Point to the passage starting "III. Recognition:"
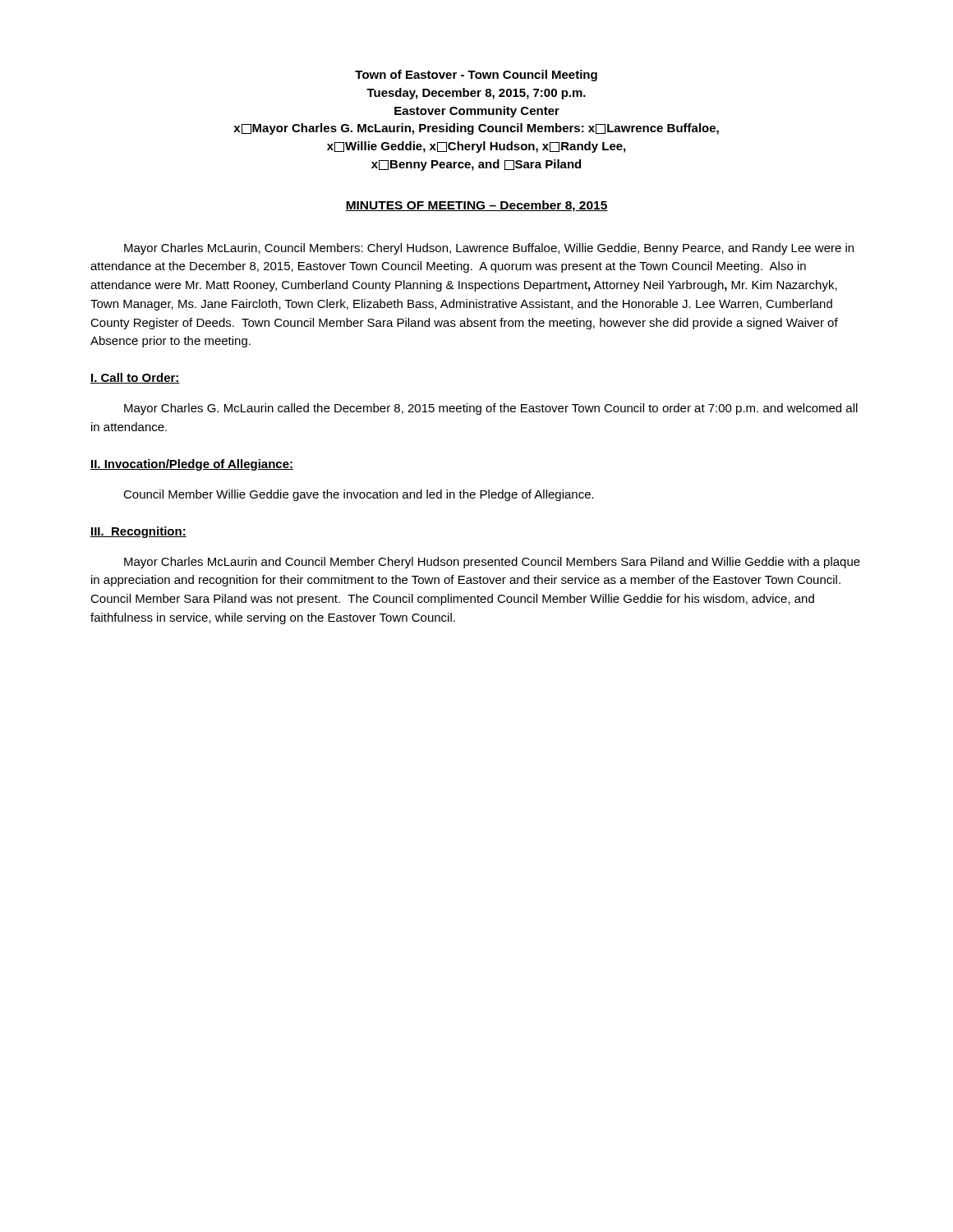 [138, 531]
